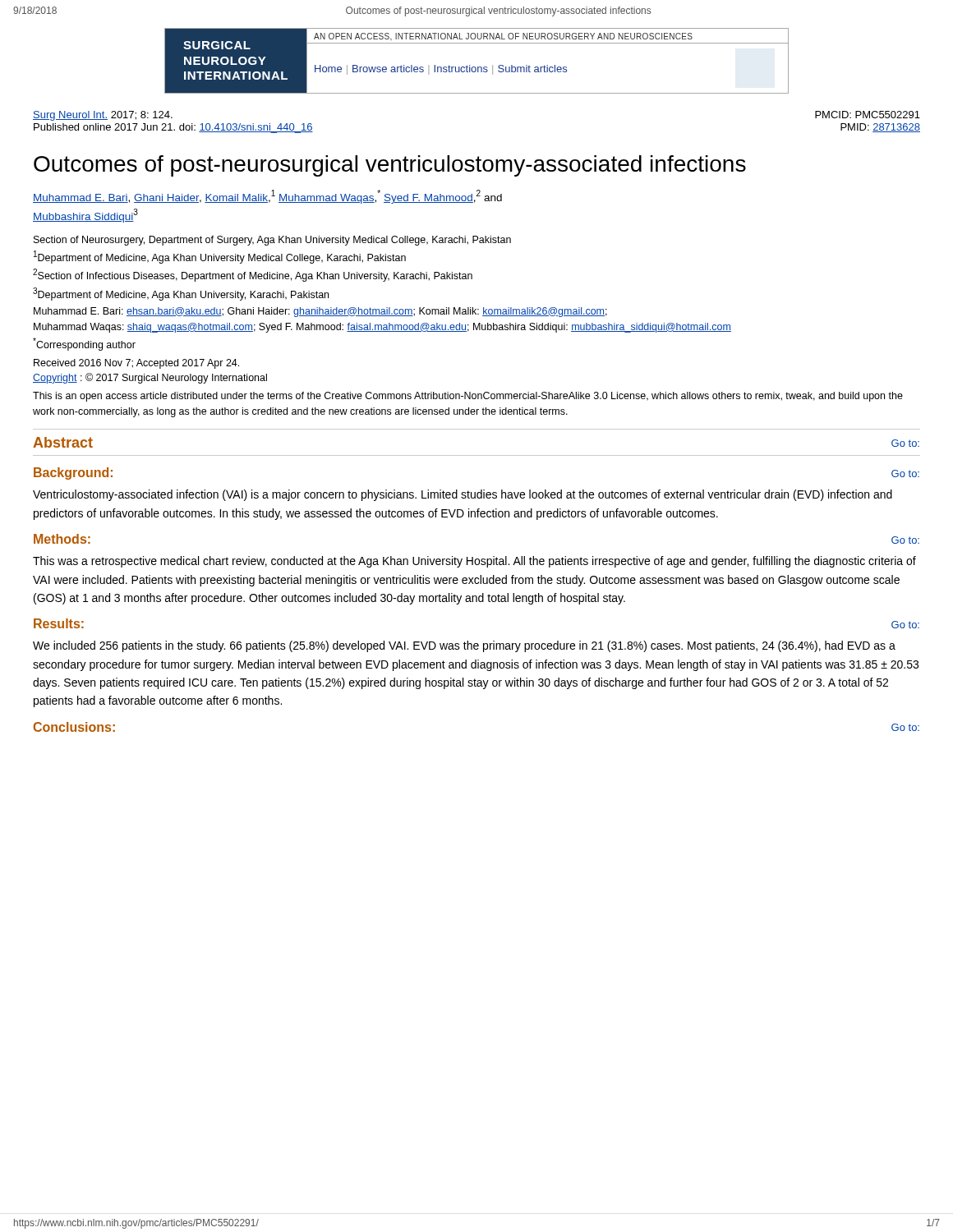Click on the text block that says "Received 2016 Nov 7; Accepted"
953x1232 pixels.
click(x=137, y=363)
